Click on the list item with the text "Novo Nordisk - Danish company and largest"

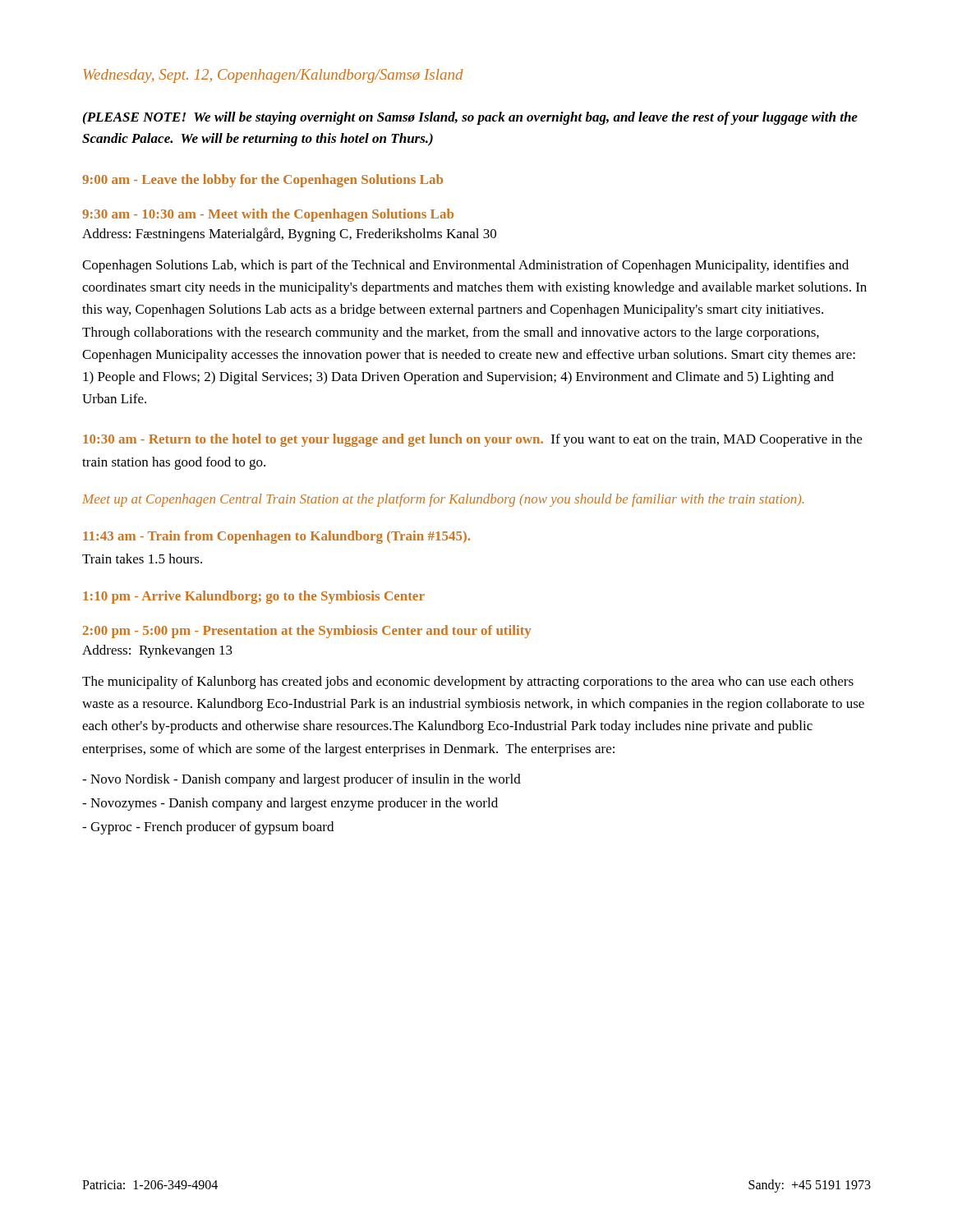301,779
